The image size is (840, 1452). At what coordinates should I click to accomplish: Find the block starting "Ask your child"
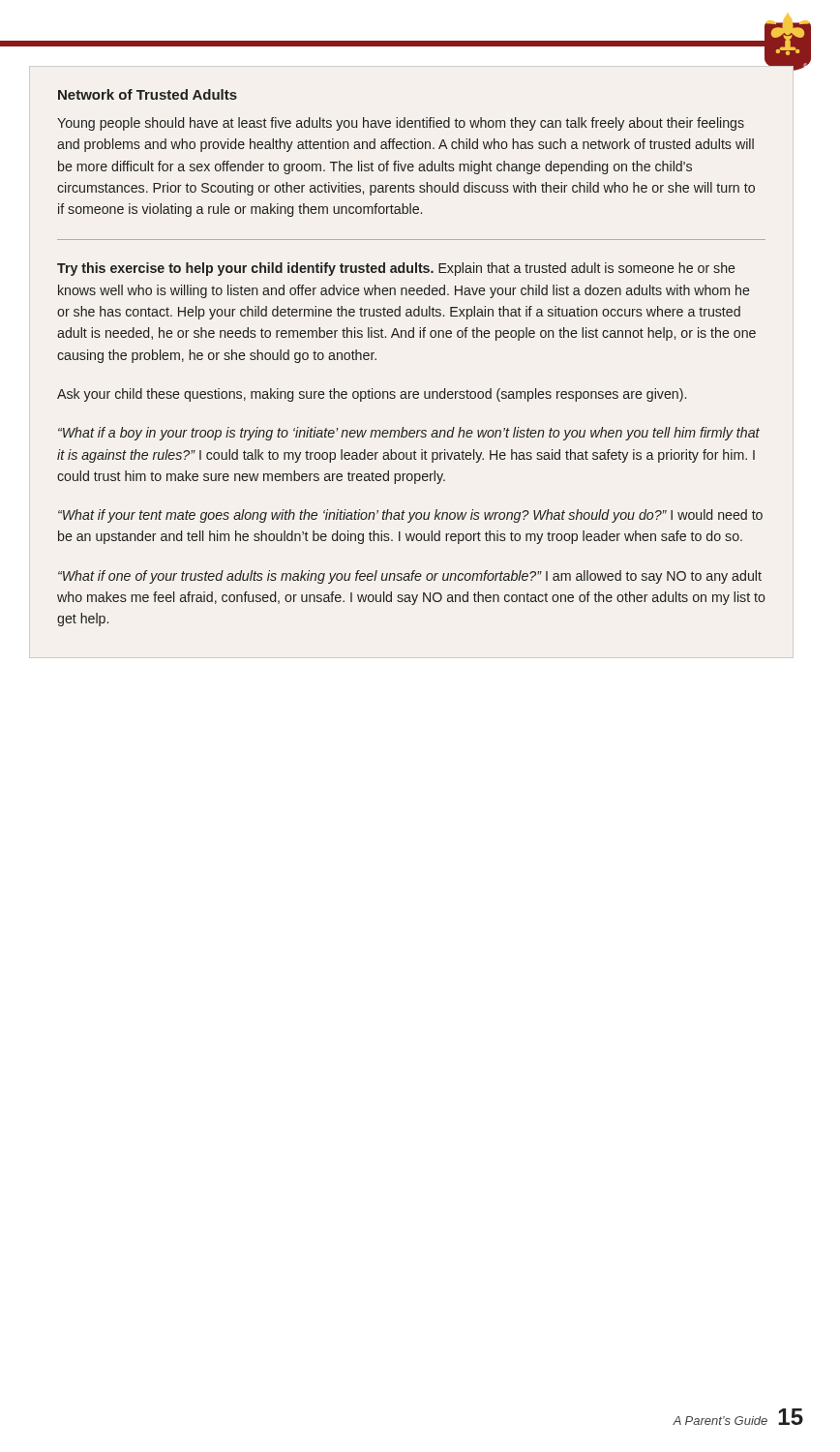[x=372, y=394]
